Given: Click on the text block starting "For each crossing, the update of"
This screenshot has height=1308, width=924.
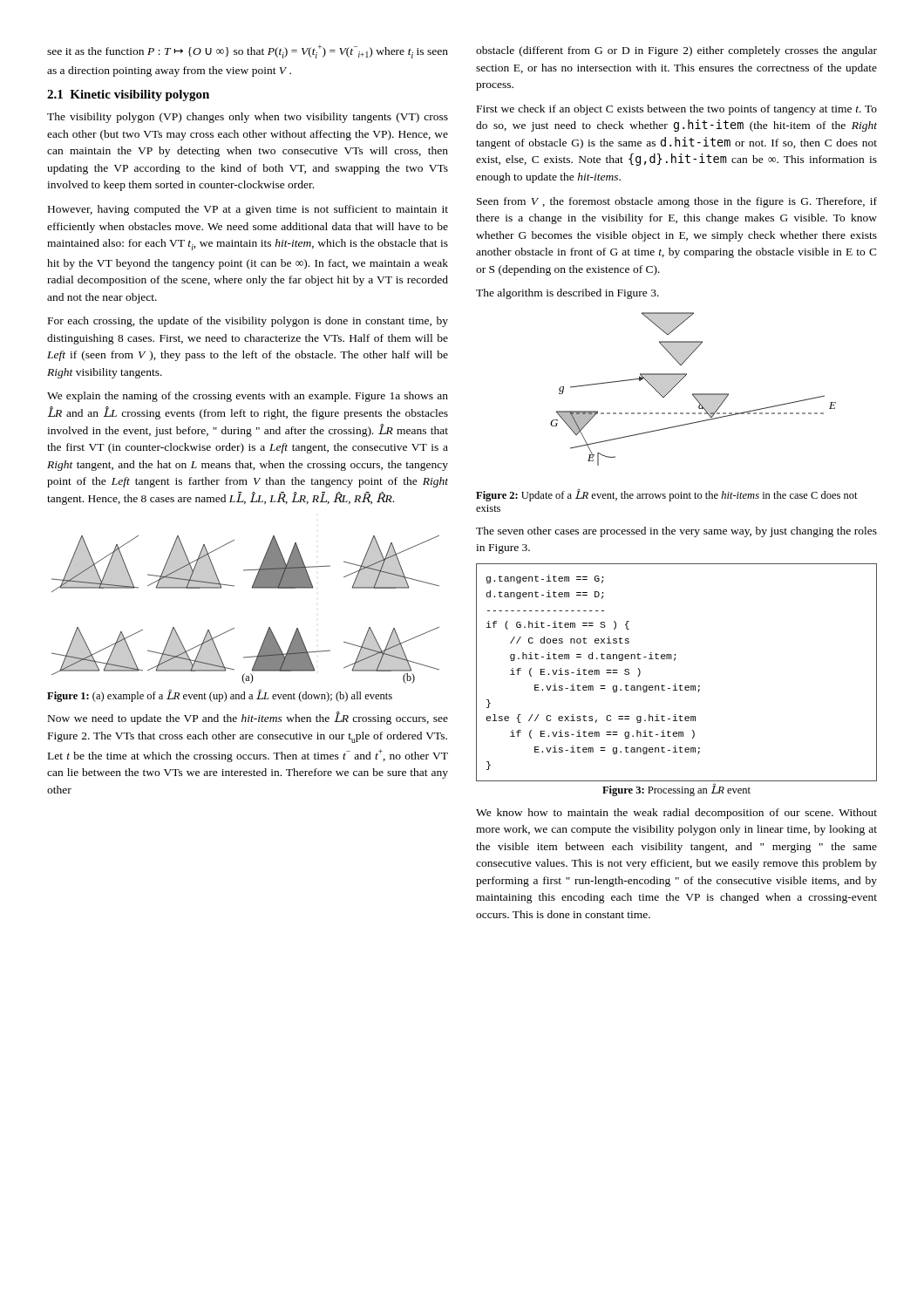Looking at the screenshot, I should pyautogui.click(x=248, y=346).
